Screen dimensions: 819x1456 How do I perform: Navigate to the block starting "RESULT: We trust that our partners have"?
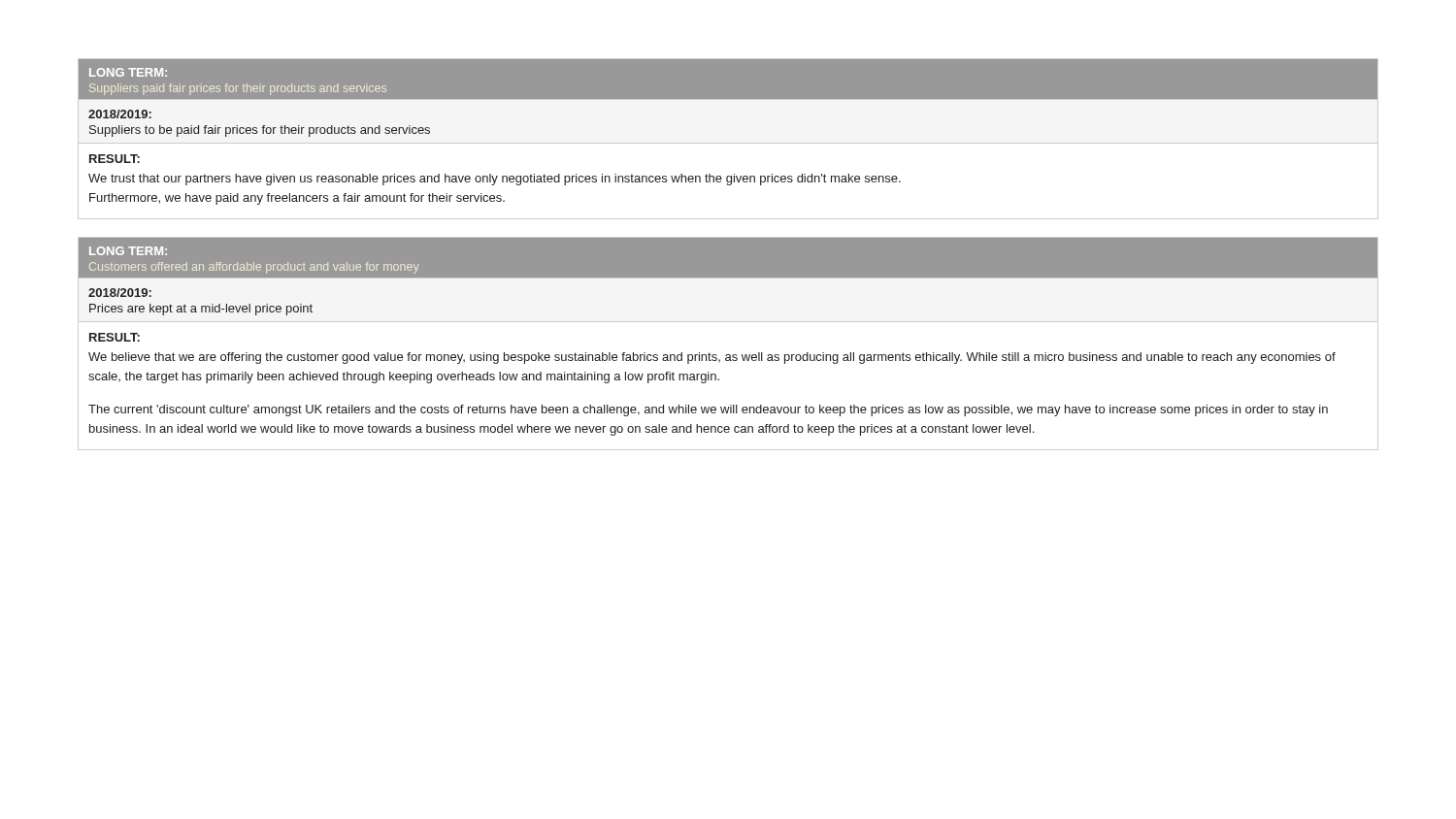click(728, 178)
